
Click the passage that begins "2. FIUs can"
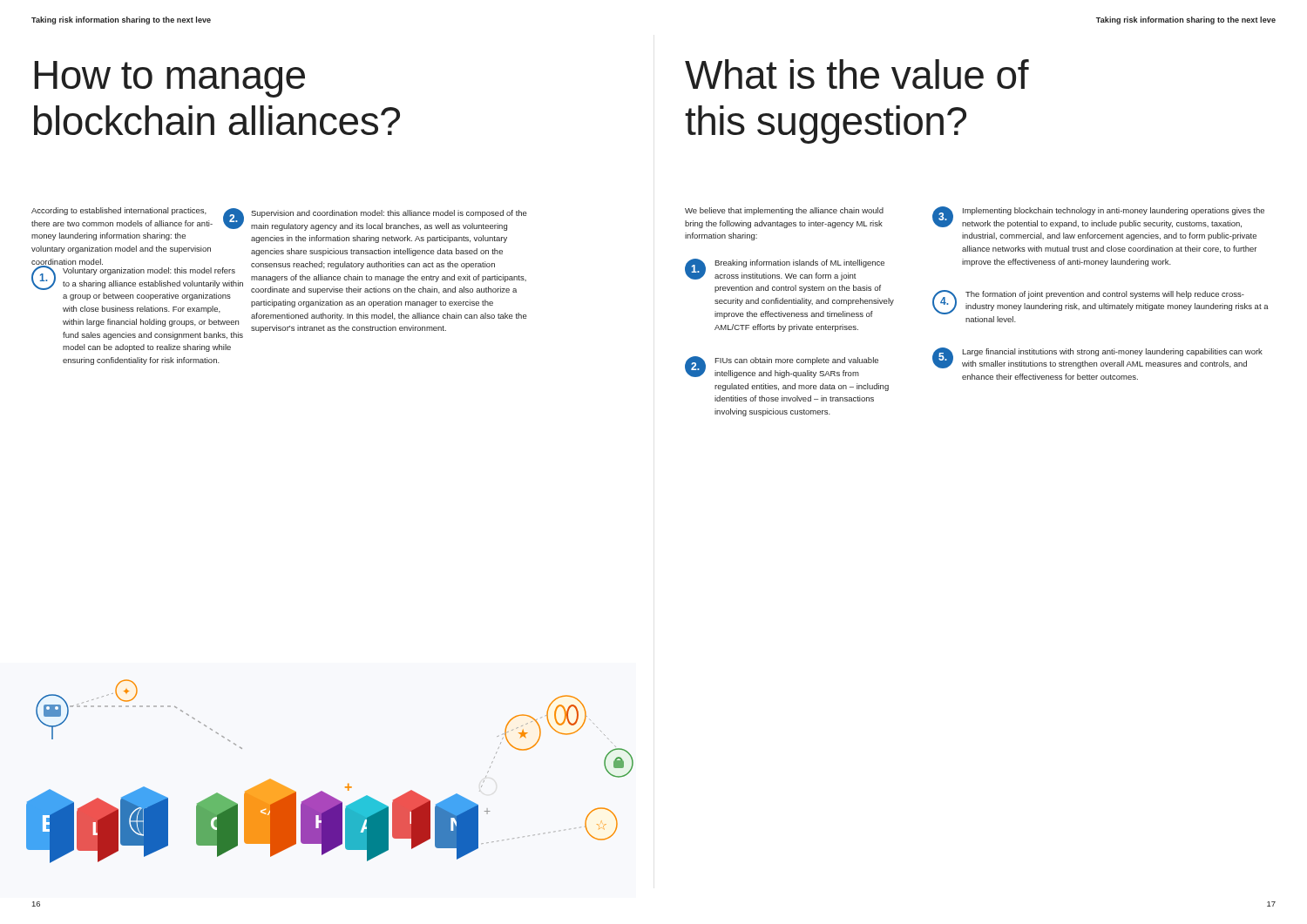[789, 387]
